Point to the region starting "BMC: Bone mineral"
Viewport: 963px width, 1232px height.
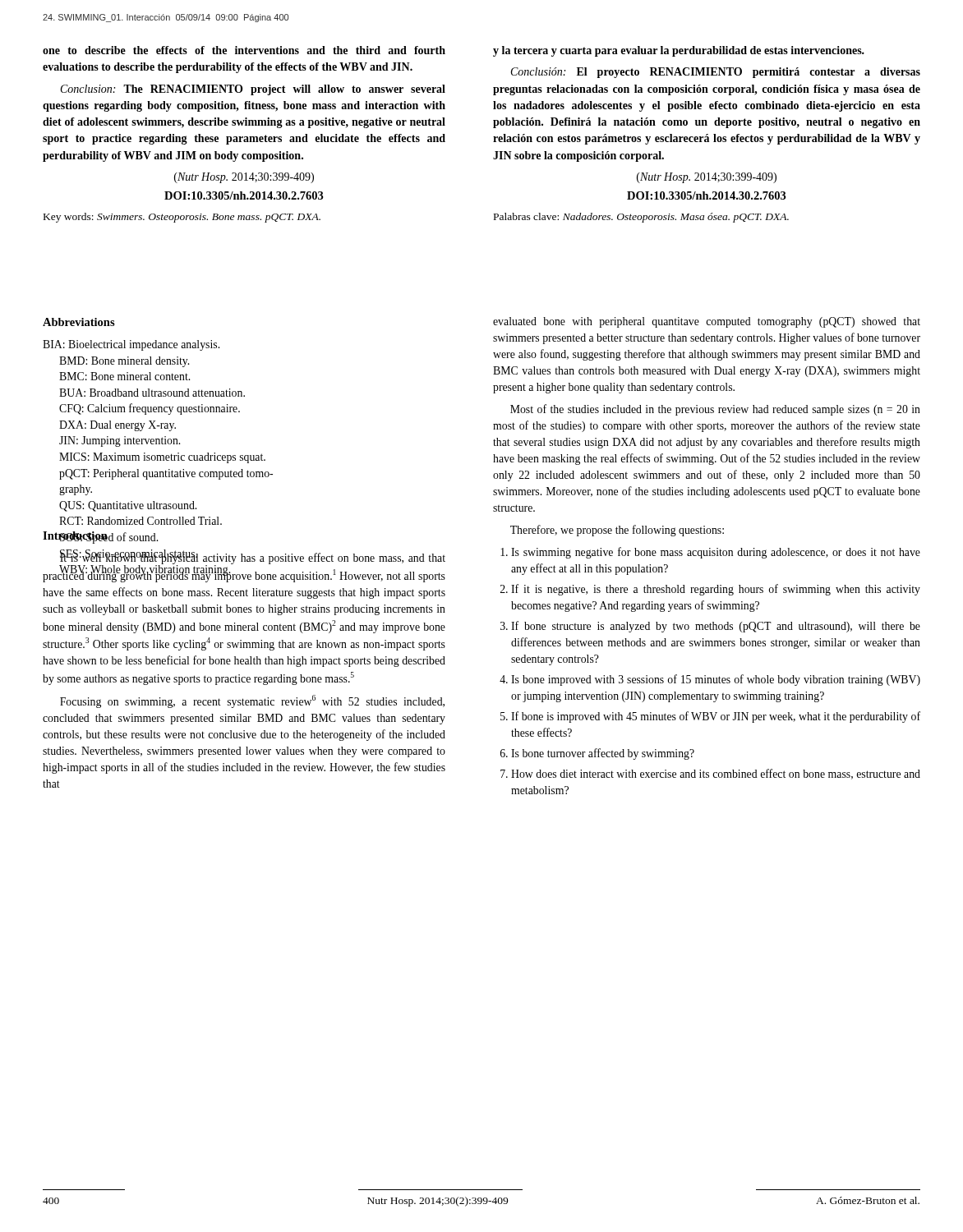tap(125, 377)
